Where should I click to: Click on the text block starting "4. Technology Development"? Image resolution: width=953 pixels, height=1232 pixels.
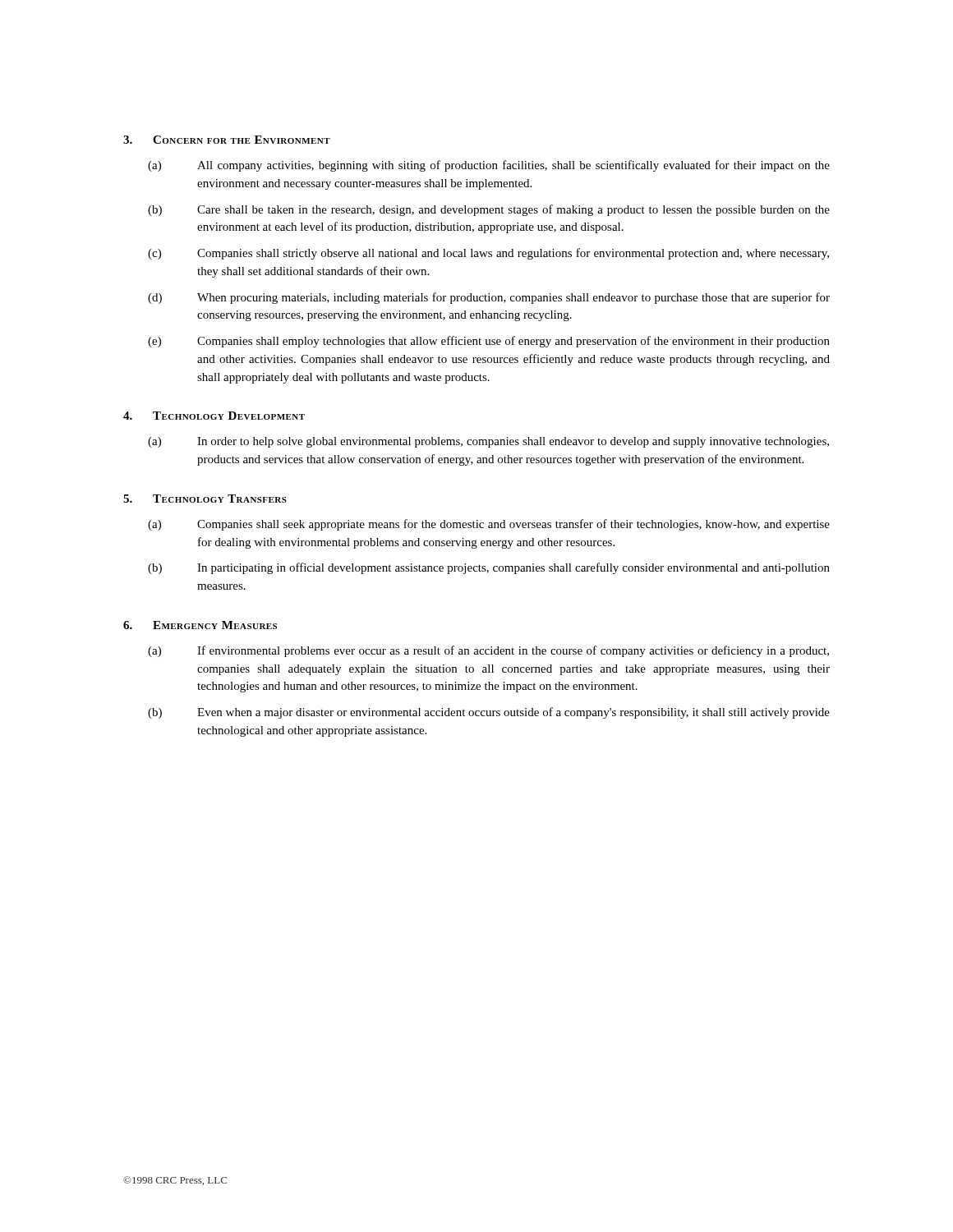pos(214,416)
